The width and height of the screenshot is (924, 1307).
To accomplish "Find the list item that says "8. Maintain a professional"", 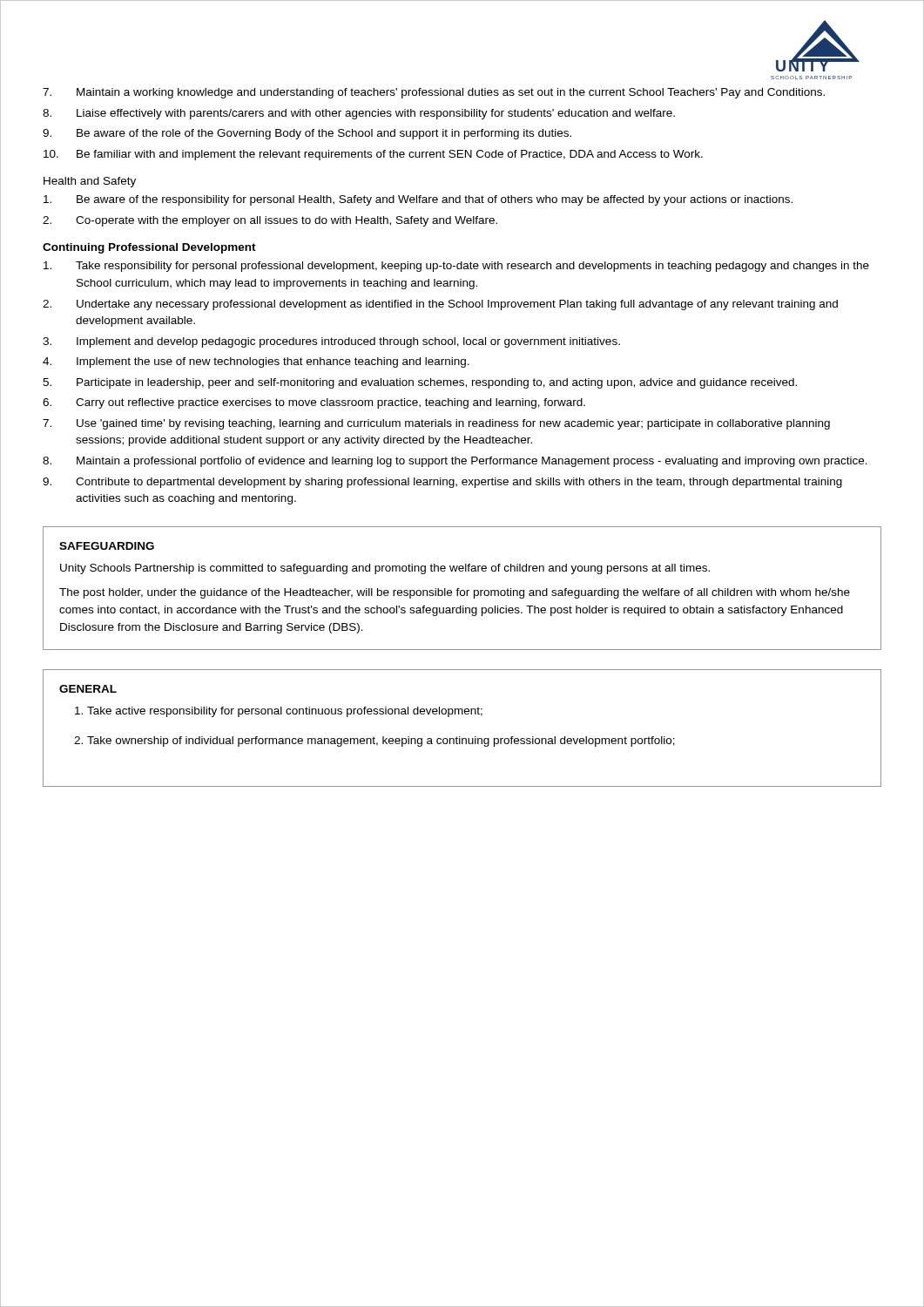I will point(462,461).
